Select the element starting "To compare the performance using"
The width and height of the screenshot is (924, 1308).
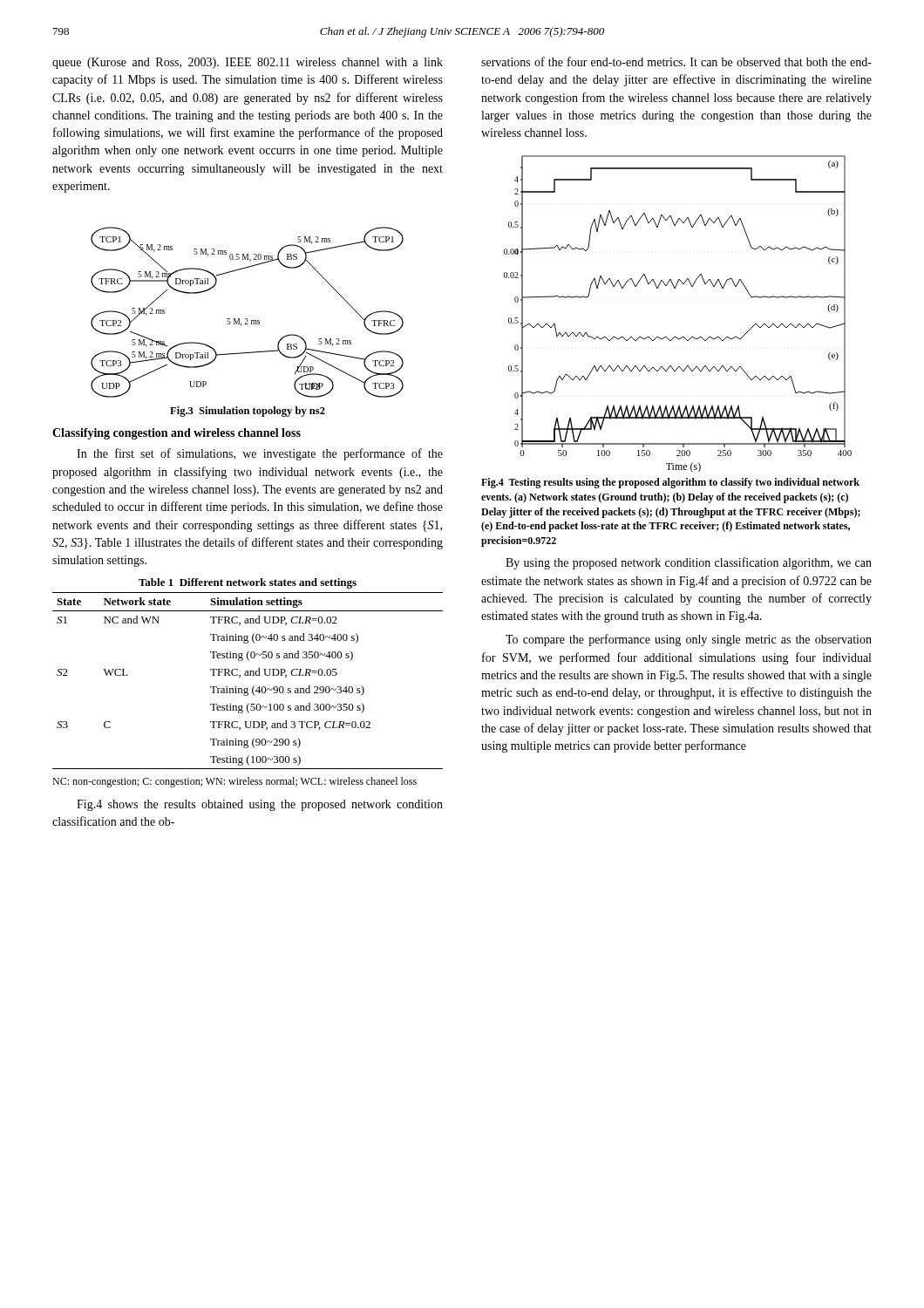pyautogui.click(x=676, y=694)
